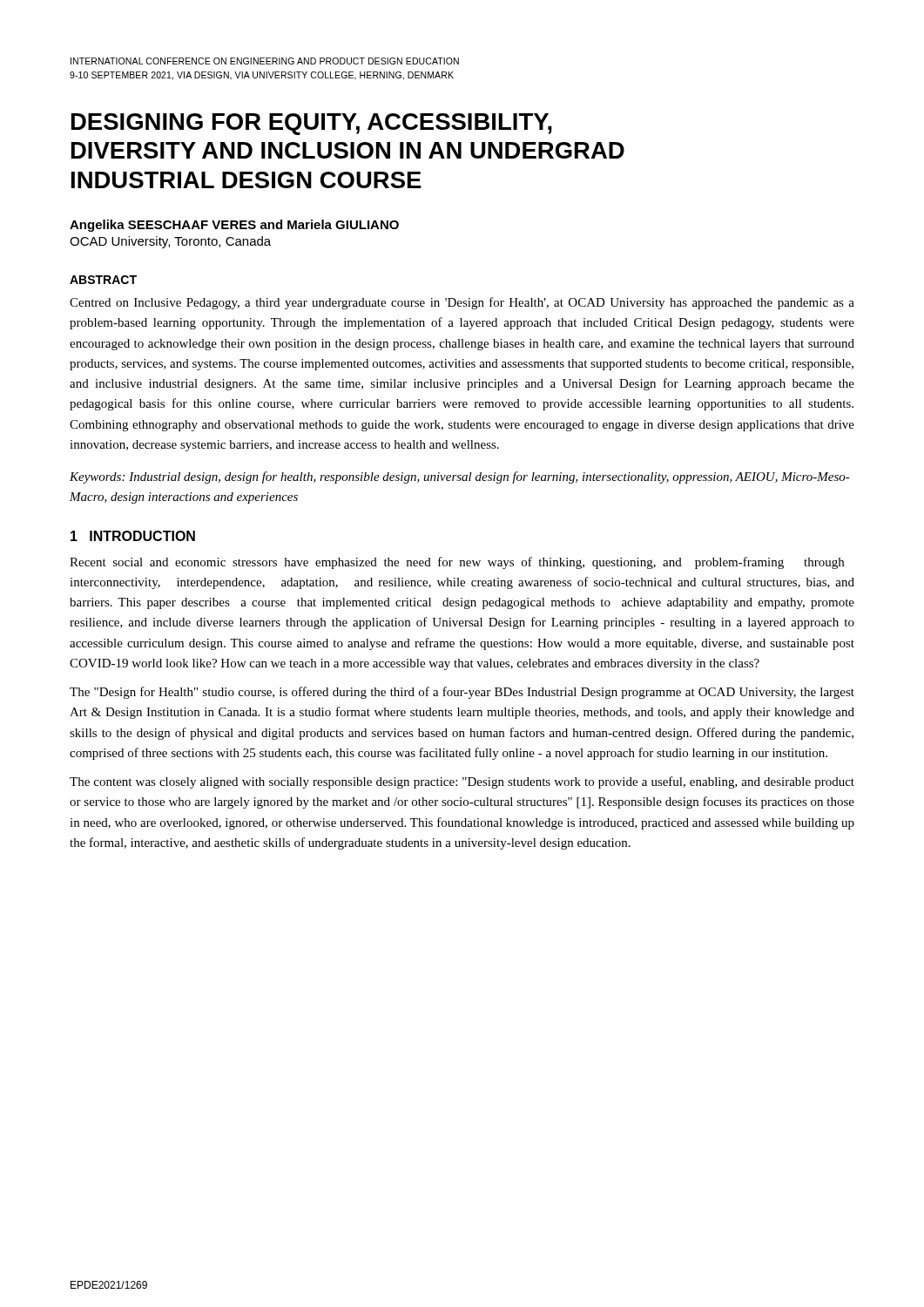Select the element starting "Recent social and economic"

pos(462,703)
